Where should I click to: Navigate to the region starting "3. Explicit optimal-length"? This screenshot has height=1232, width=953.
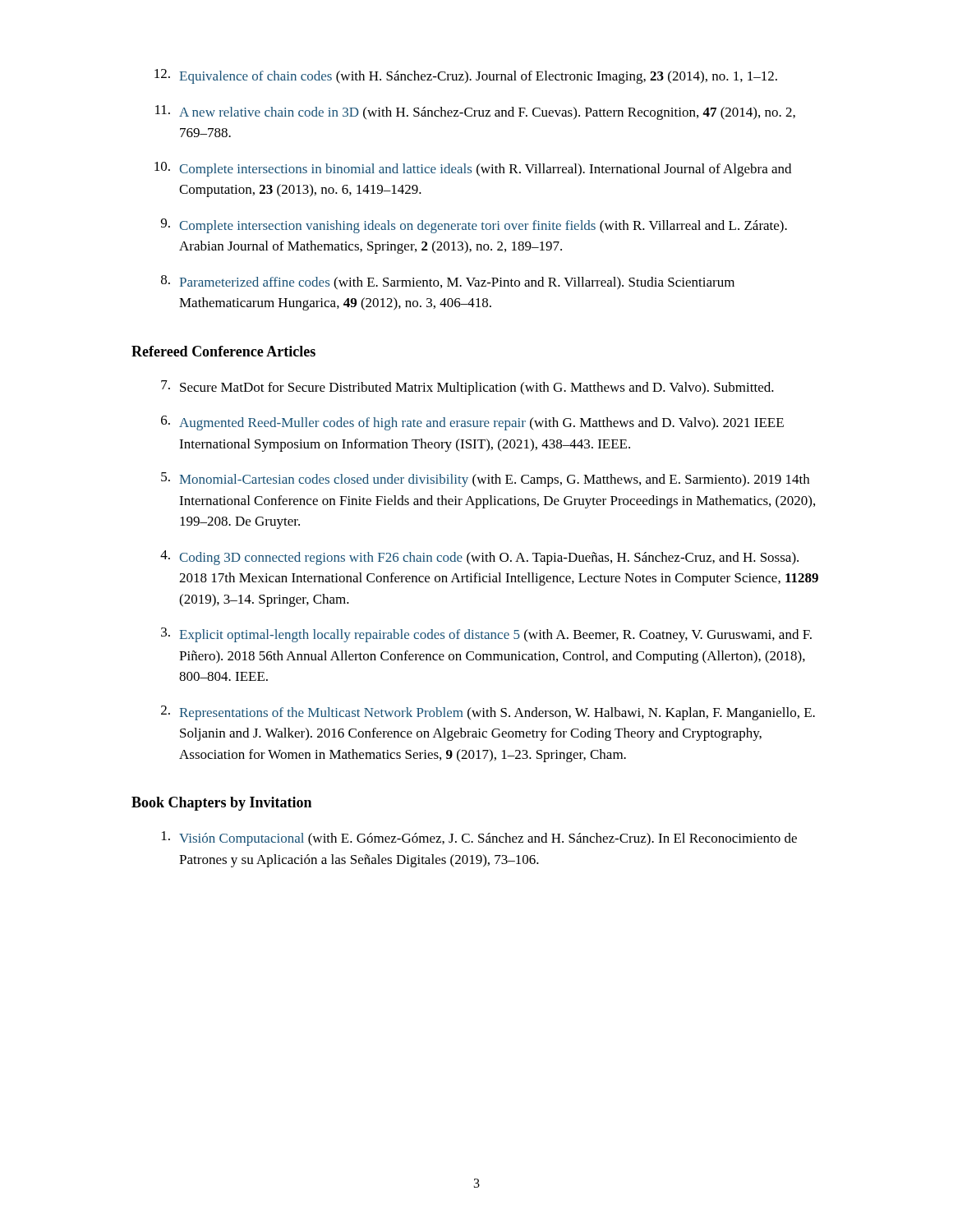[476, 656]
